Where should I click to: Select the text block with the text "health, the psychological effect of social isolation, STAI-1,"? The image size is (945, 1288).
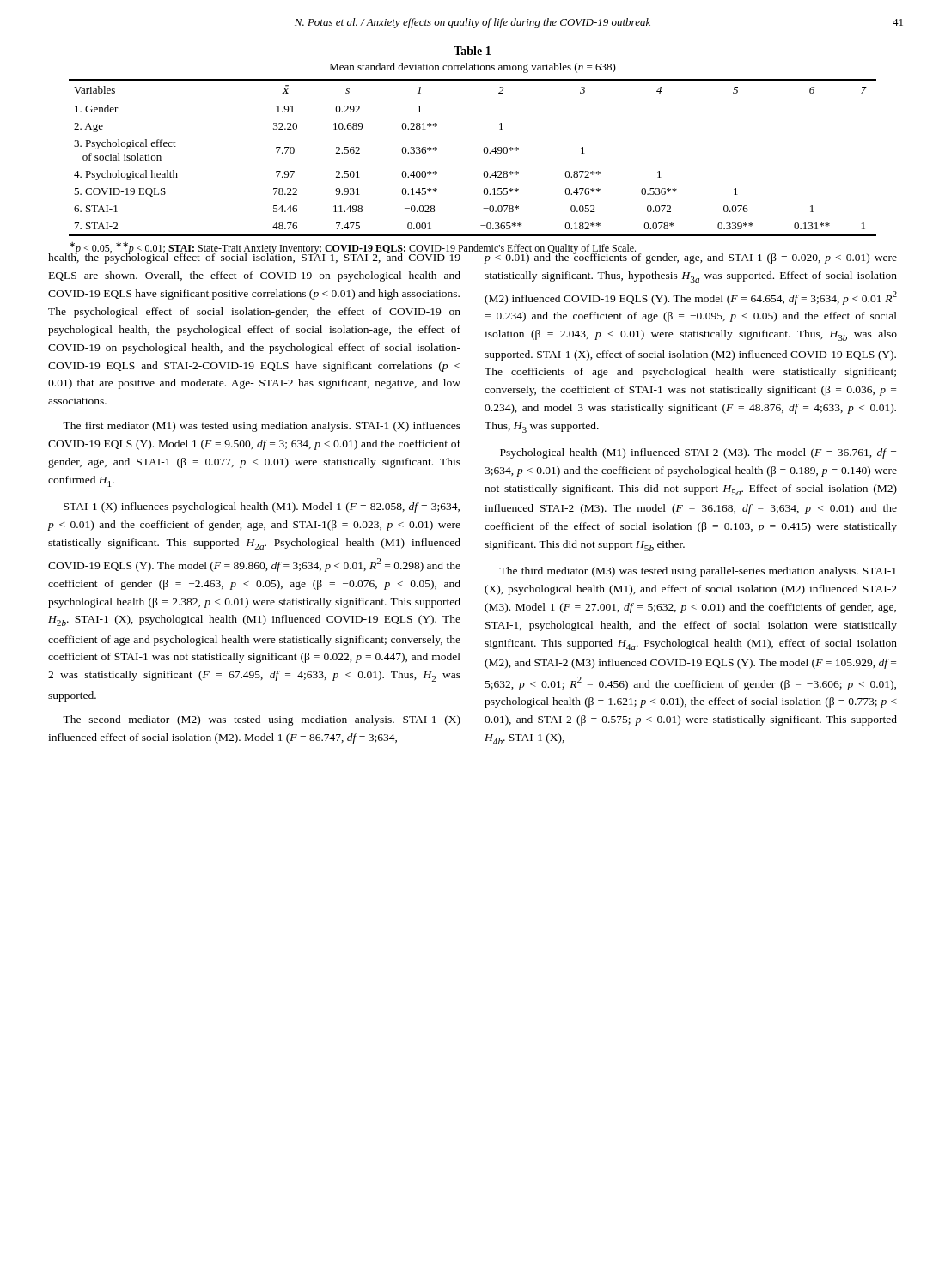tap(254, 330)
